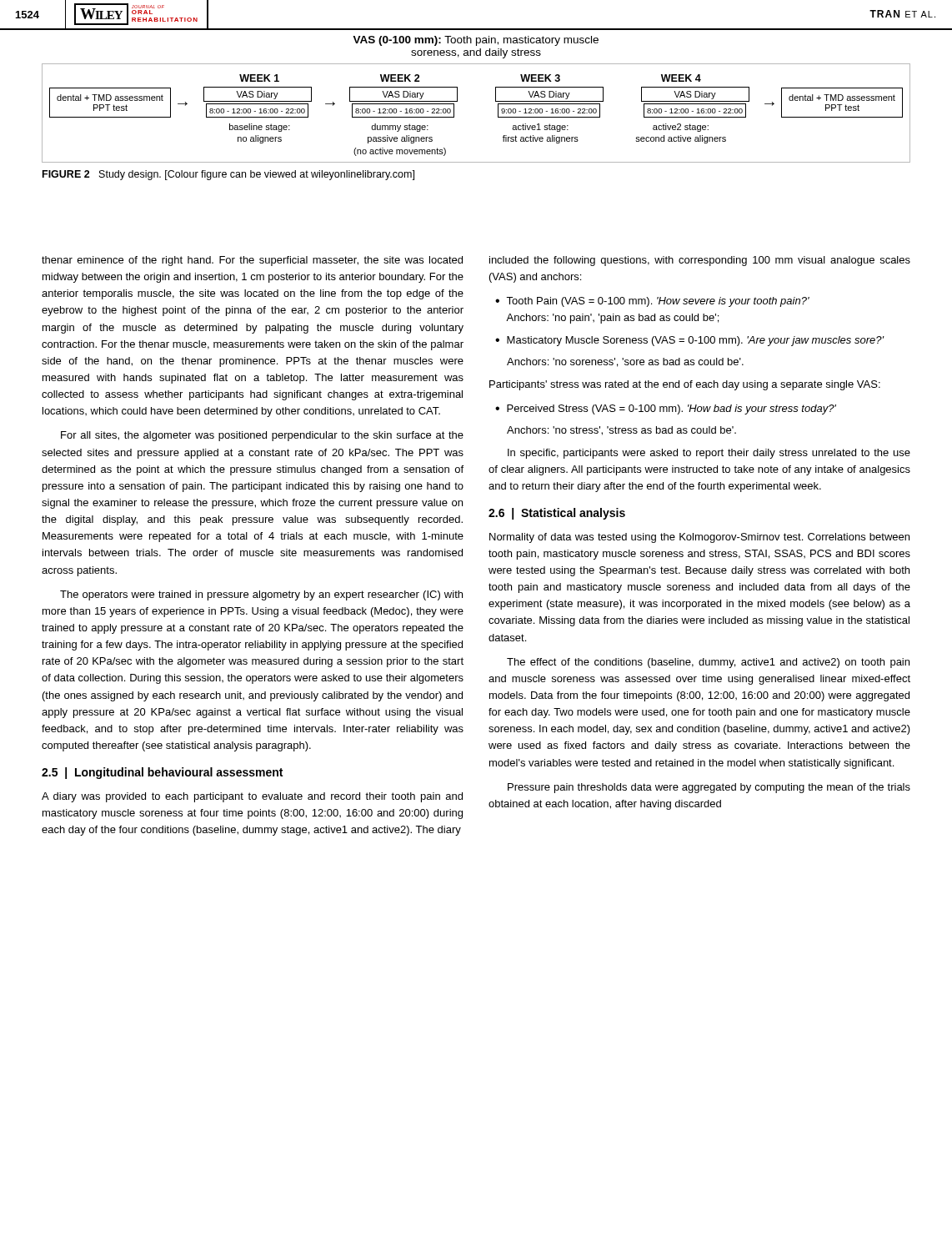Select the text block that reads "Anchors: 'no soreness', 'sore as bad as could"

coord(625,362)
